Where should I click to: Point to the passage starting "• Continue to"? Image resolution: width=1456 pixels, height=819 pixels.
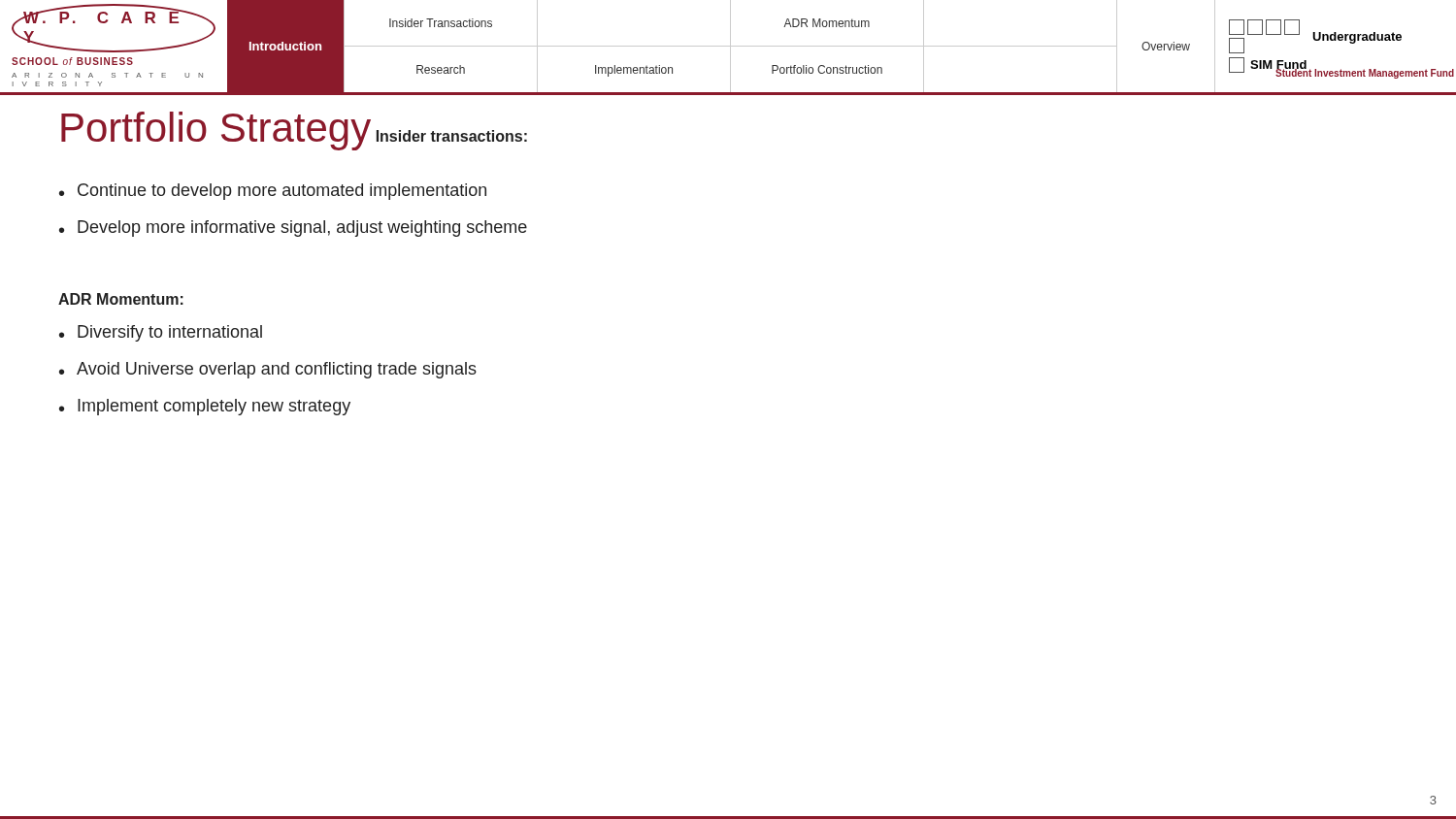pos(273,192)
